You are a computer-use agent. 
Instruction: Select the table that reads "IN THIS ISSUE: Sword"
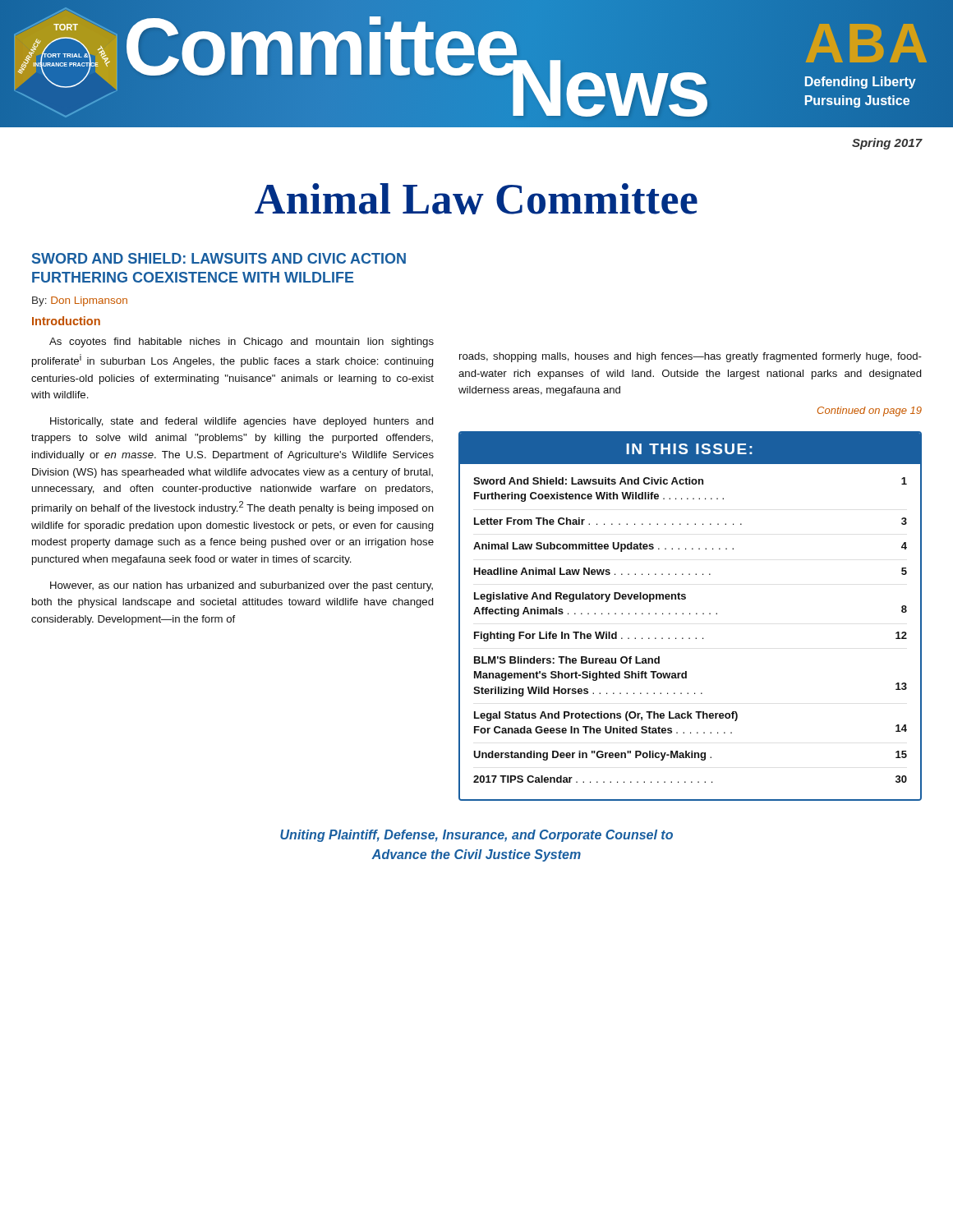pyautogui.click(x=690, y=616)
